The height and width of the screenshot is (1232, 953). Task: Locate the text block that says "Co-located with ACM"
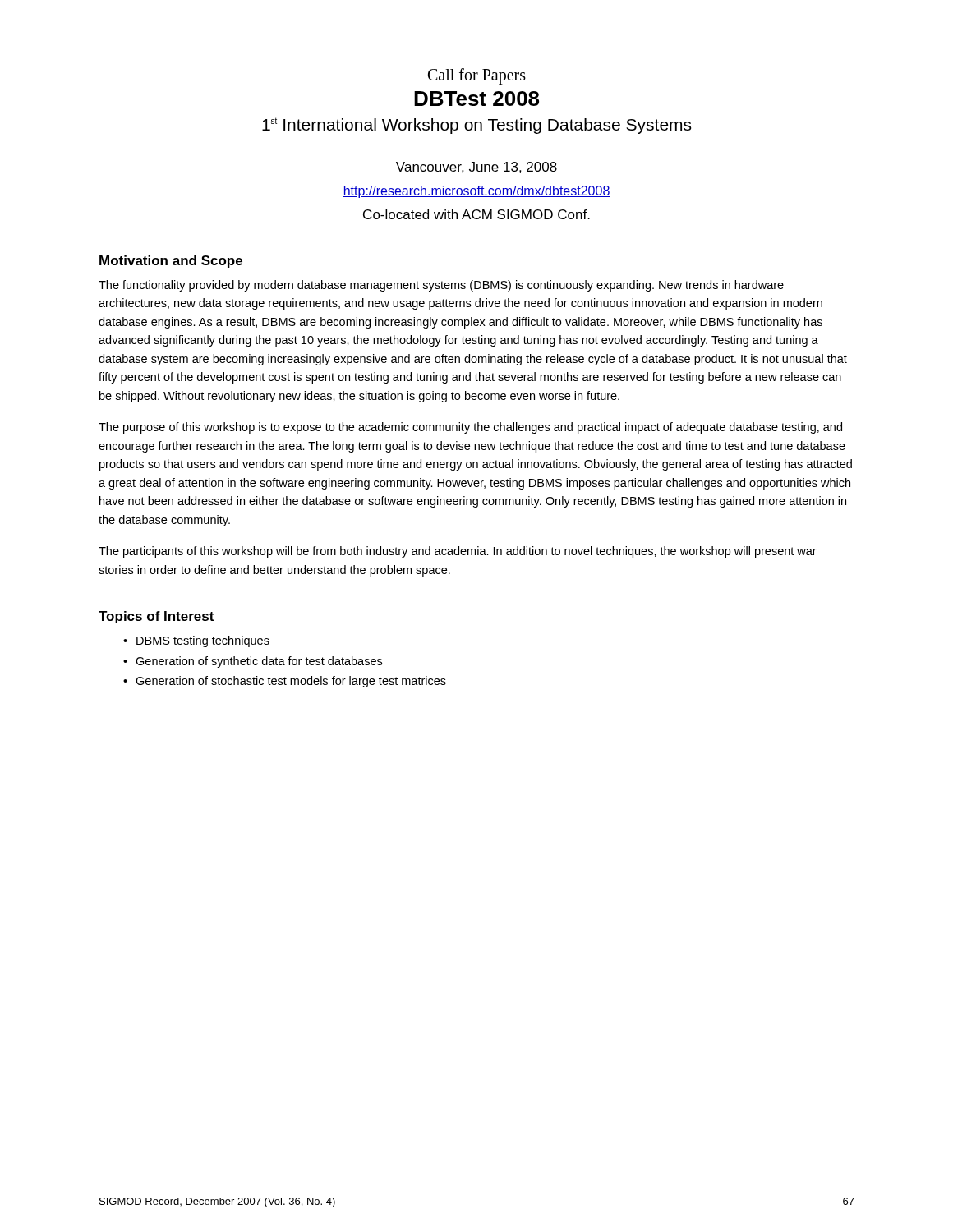pyautogui.click(x=476, y=215)
